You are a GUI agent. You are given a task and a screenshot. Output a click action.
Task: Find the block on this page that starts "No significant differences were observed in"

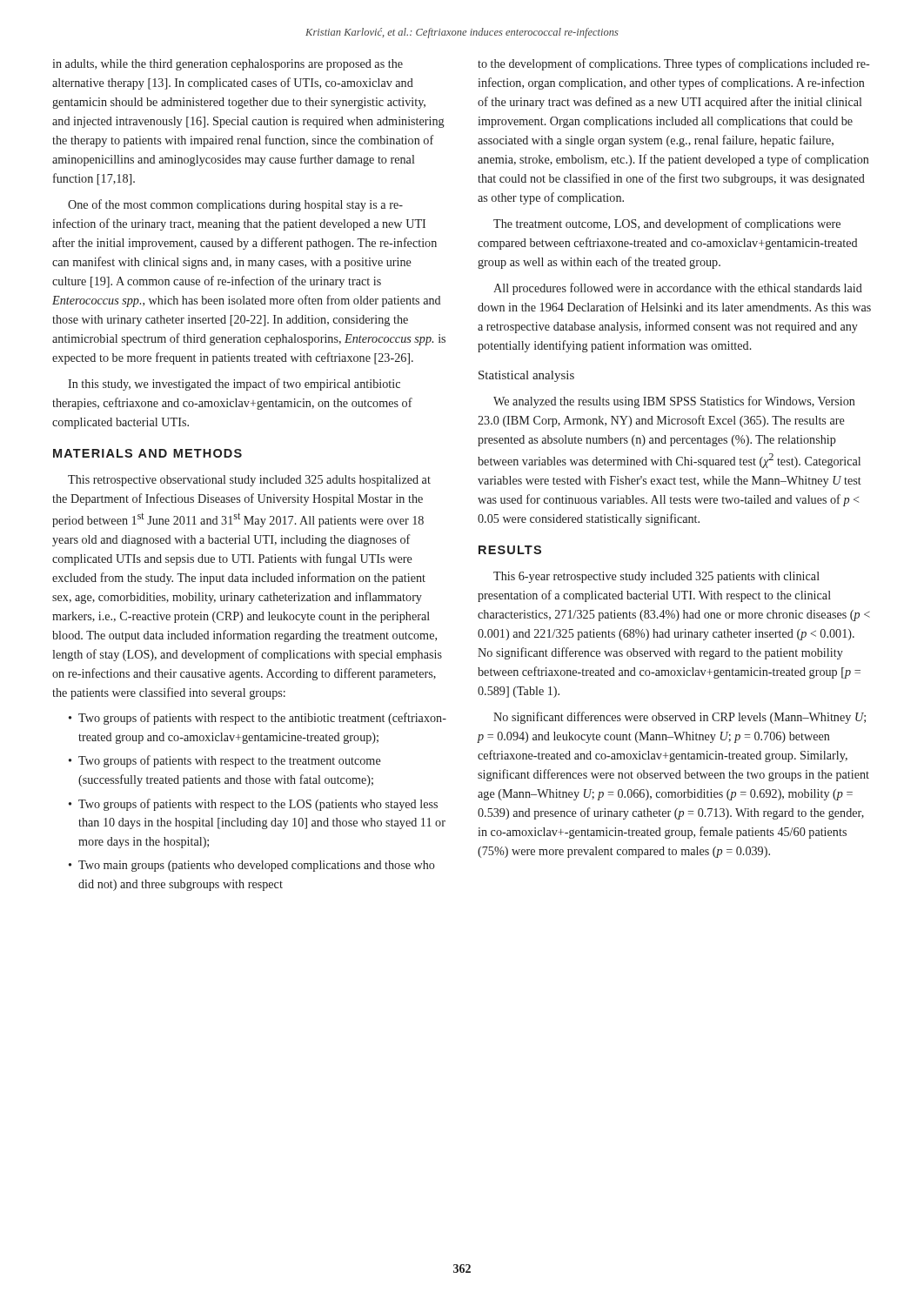pos(675,784)
